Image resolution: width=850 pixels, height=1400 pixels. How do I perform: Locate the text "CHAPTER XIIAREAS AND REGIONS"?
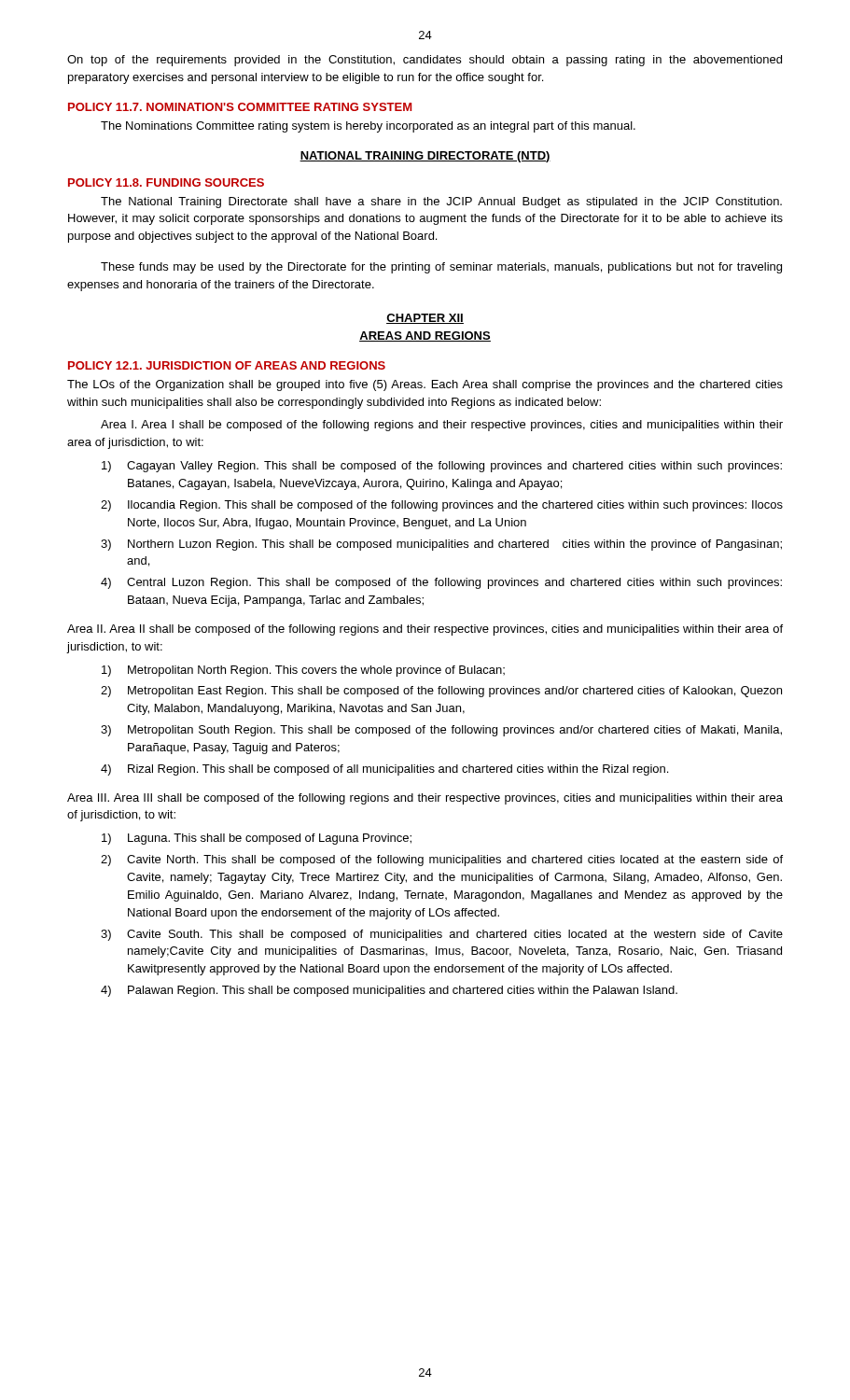coord(425,327)
